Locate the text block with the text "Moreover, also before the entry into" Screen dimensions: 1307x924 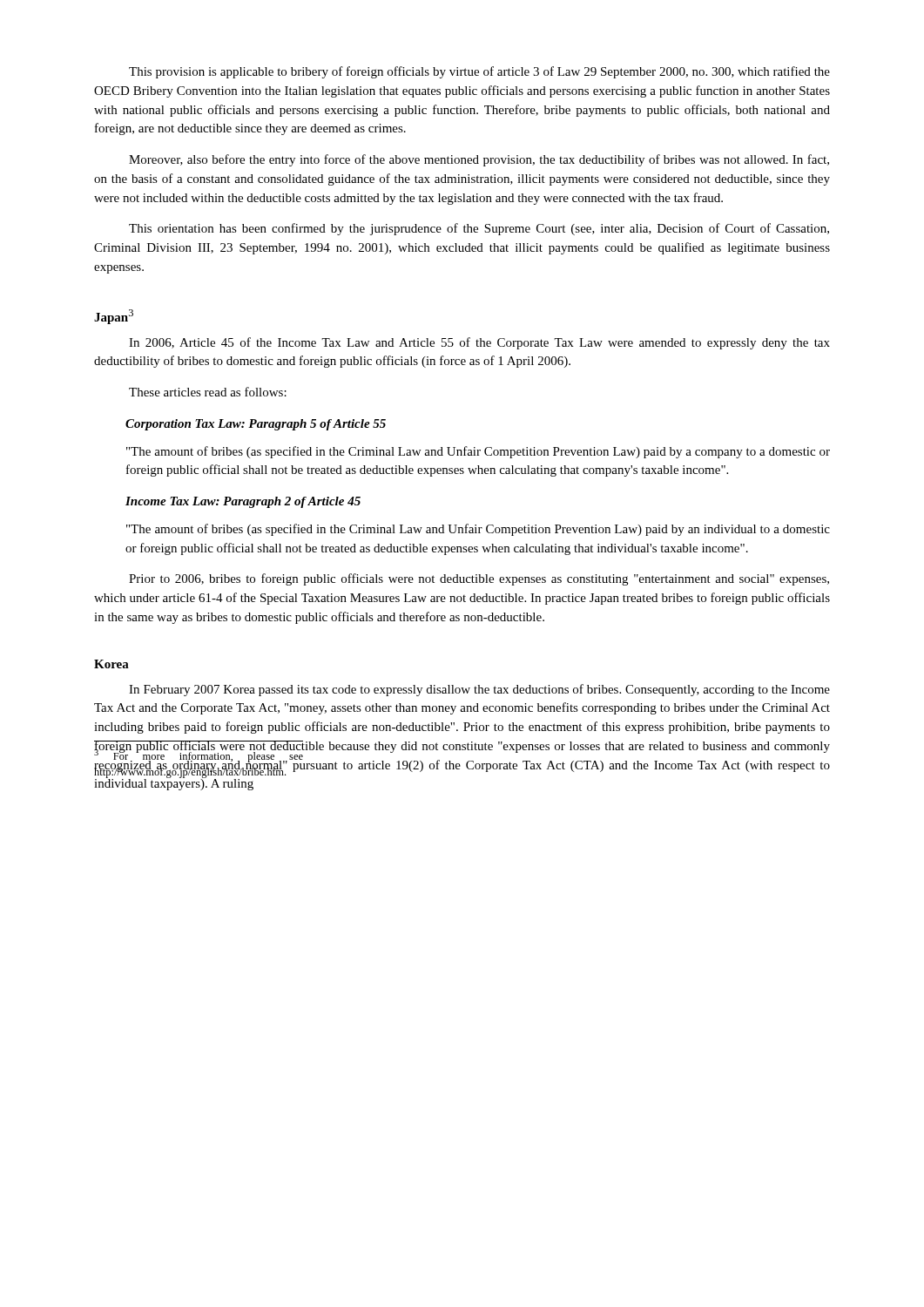pos(462,179)
